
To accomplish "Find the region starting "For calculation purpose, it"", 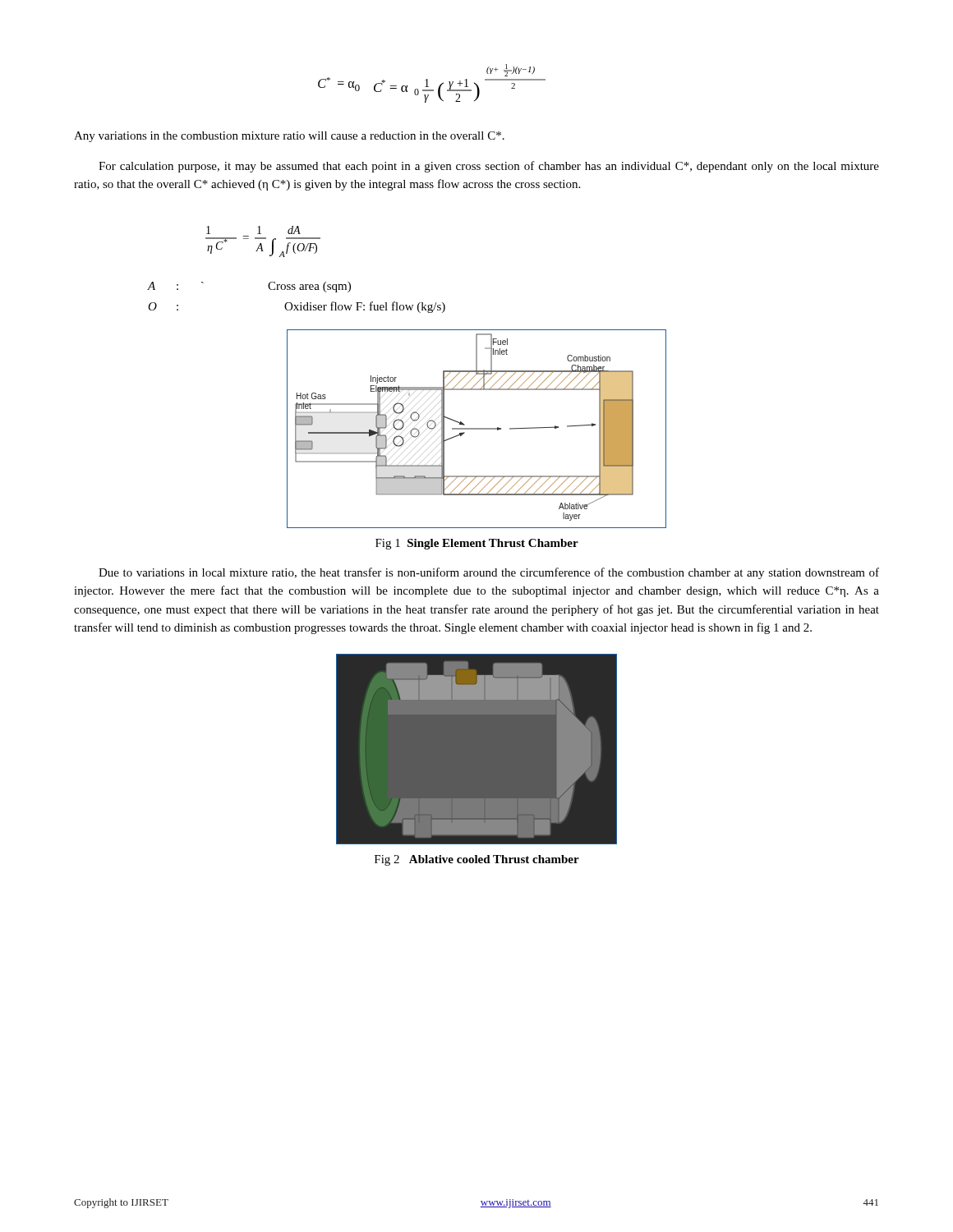I will [476, 175].
